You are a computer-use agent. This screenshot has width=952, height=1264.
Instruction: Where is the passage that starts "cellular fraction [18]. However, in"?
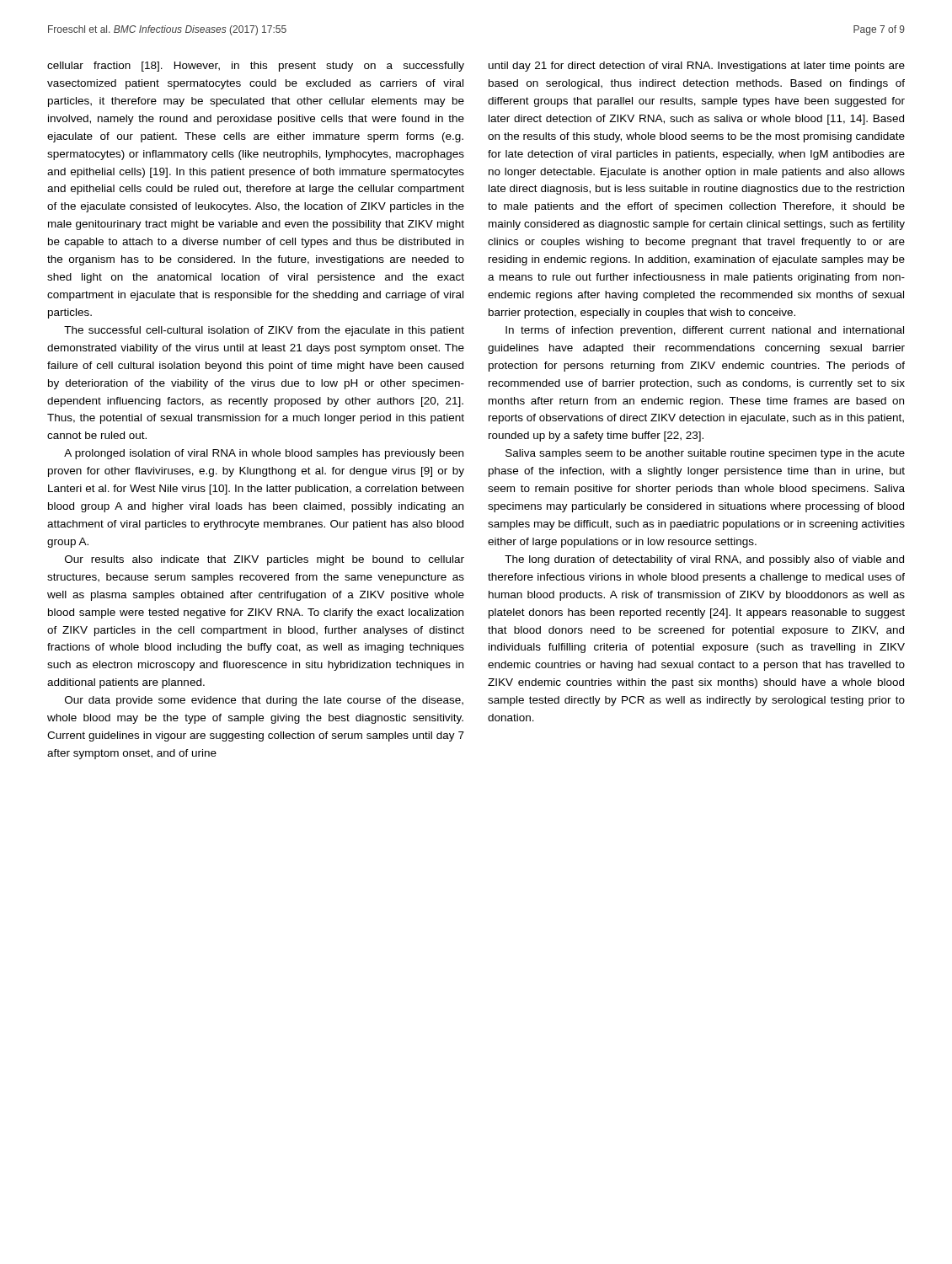(256, 410)
